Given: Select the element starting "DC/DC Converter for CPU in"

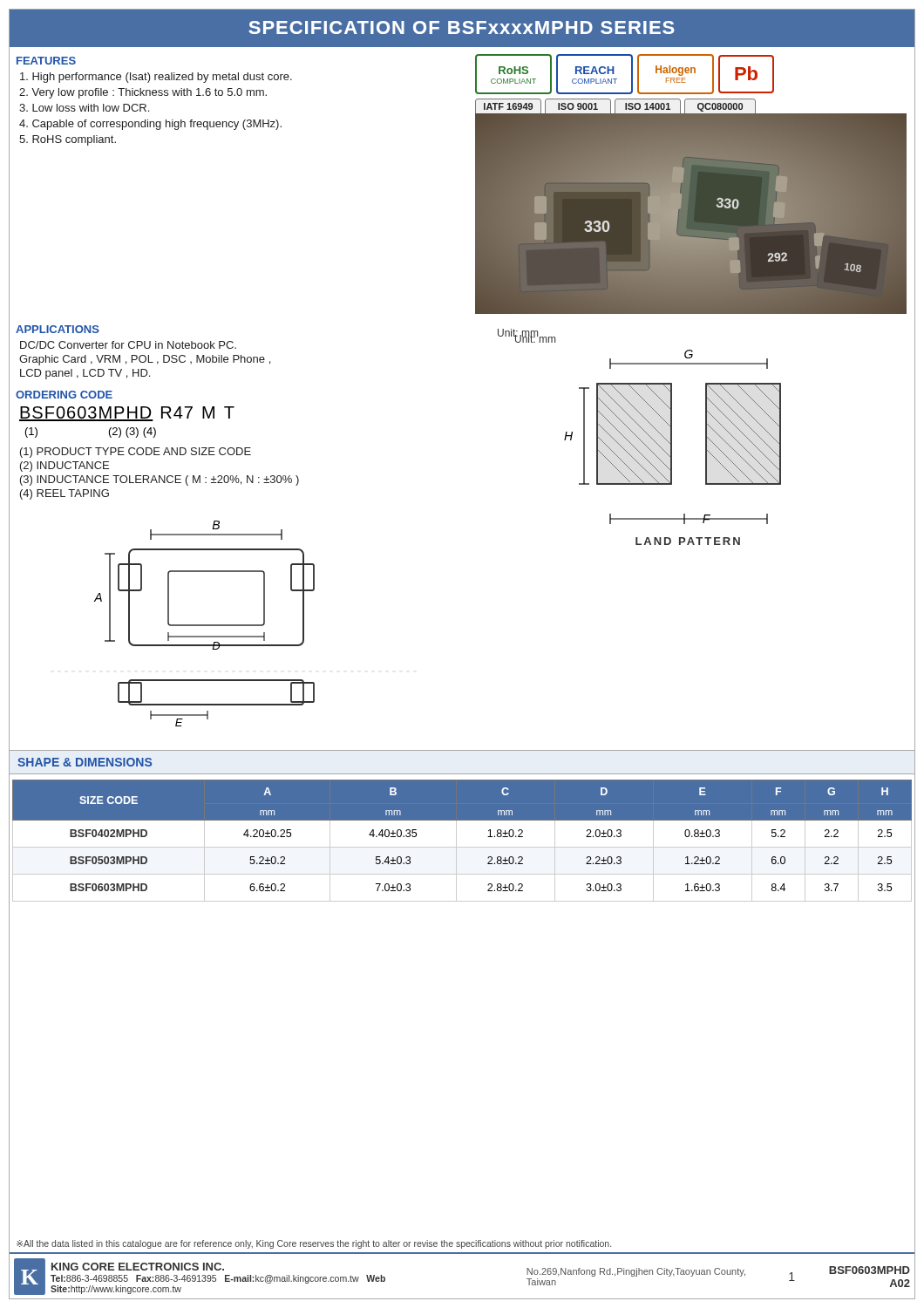Looking at the screenshot, I should coord(128,345).
